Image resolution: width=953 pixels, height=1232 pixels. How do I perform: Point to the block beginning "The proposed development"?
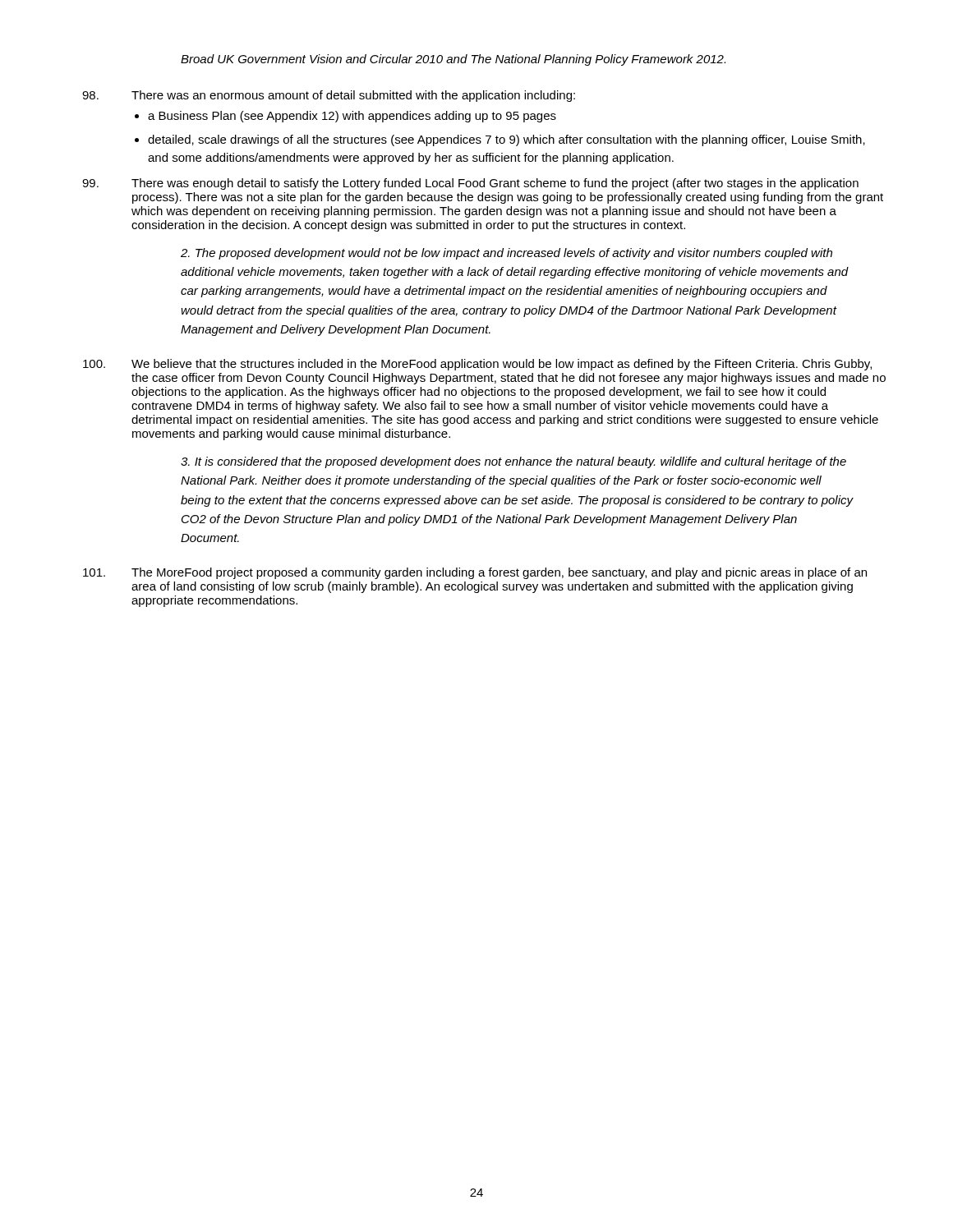click(x=514, y=291)
